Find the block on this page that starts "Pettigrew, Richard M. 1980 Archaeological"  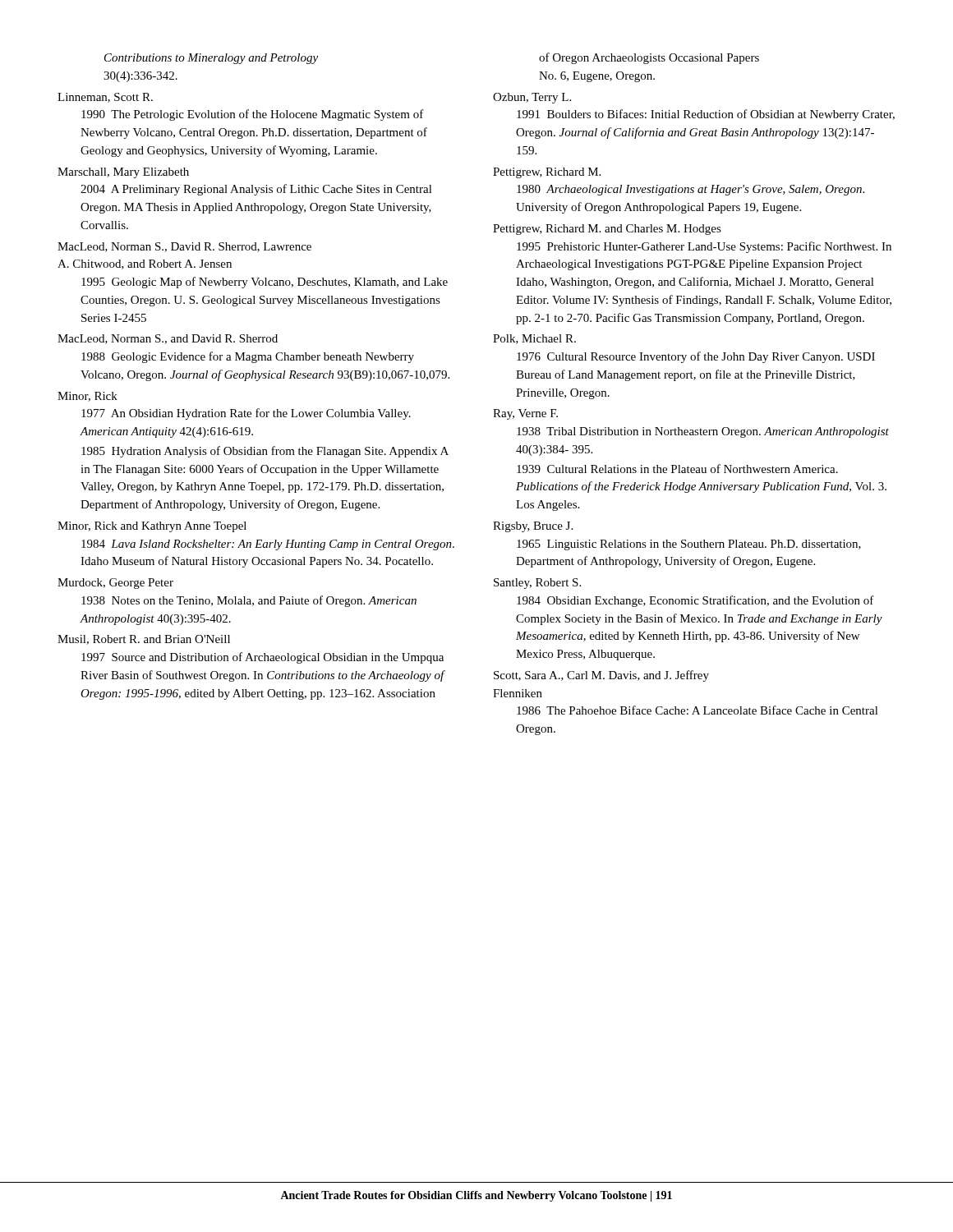[x=694, y=191]
